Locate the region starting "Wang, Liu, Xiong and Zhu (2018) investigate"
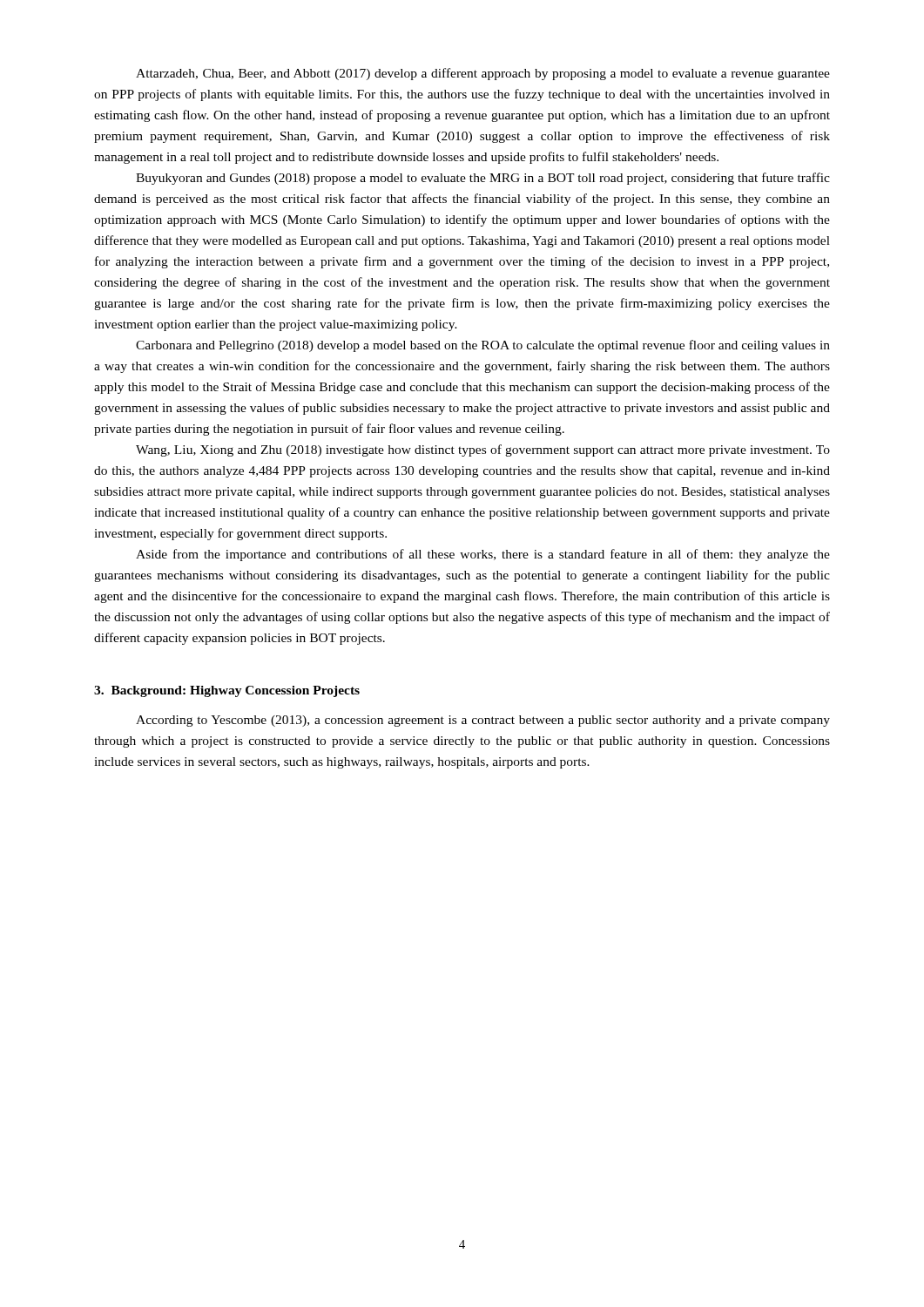The height and width of the screenshot is (1307, 924). (462, 492)
